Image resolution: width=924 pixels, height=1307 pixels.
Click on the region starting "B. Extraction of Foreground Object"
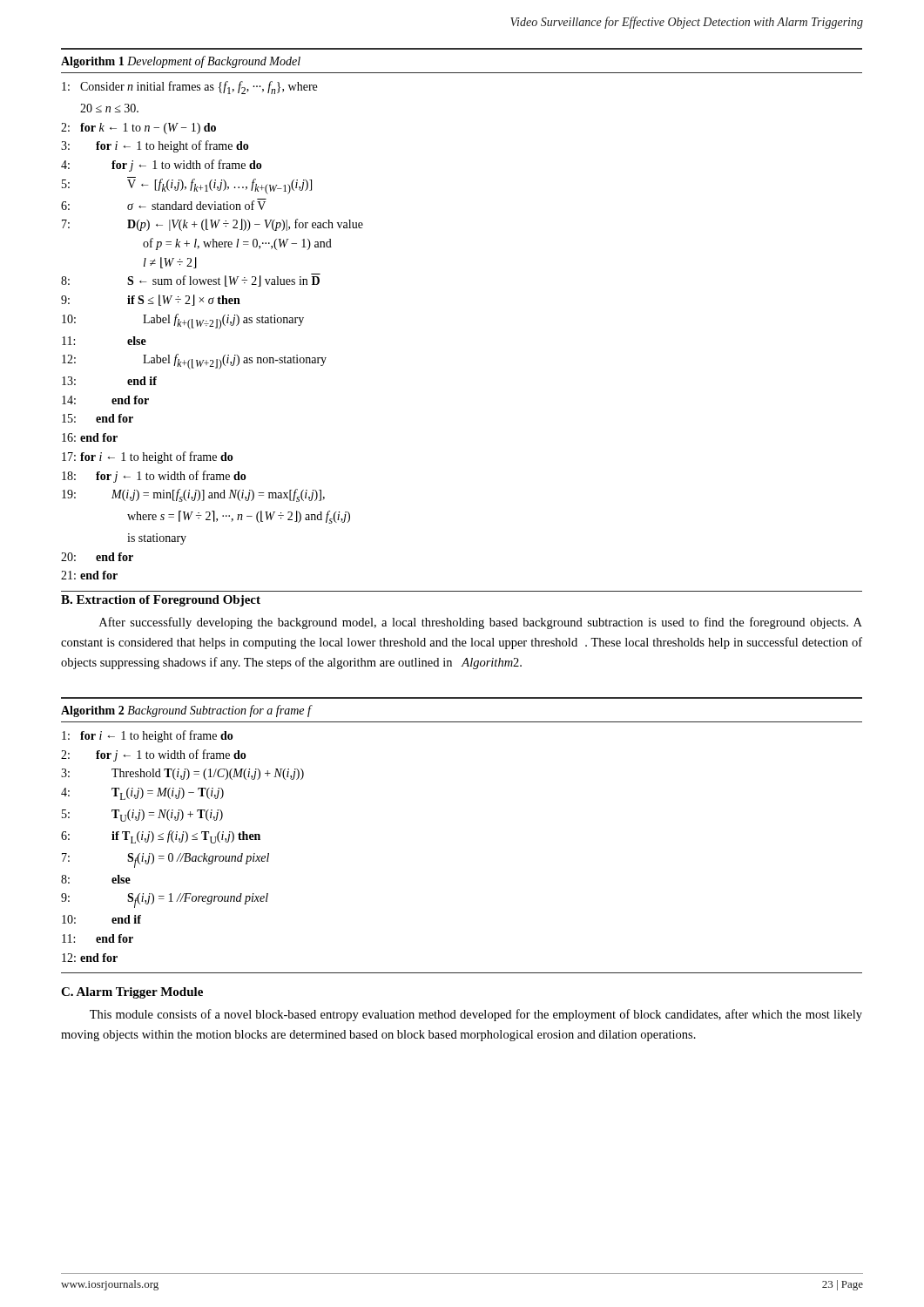click(x=161, y=599)
